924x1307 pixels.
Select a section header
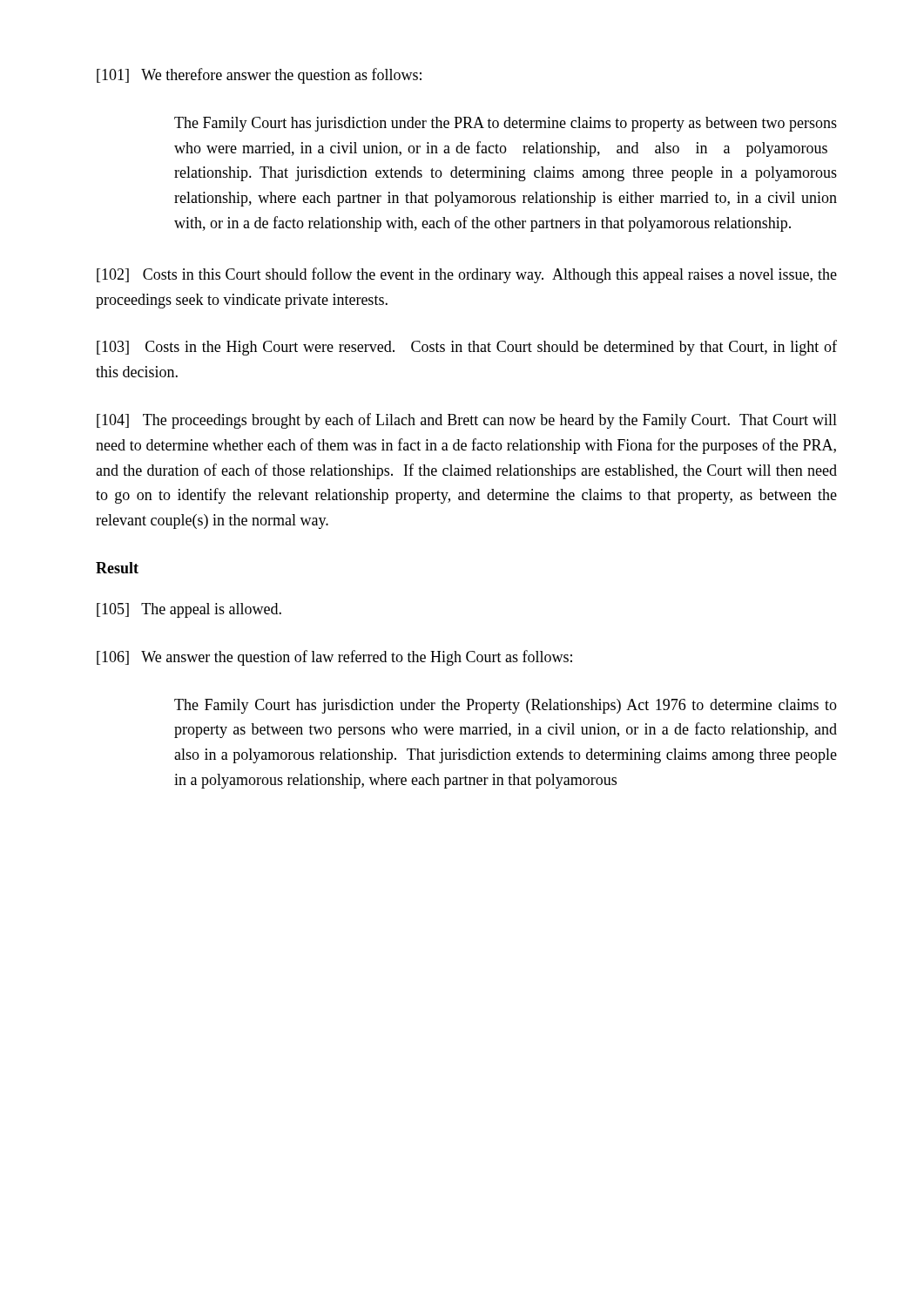click(x=117, y=568)
